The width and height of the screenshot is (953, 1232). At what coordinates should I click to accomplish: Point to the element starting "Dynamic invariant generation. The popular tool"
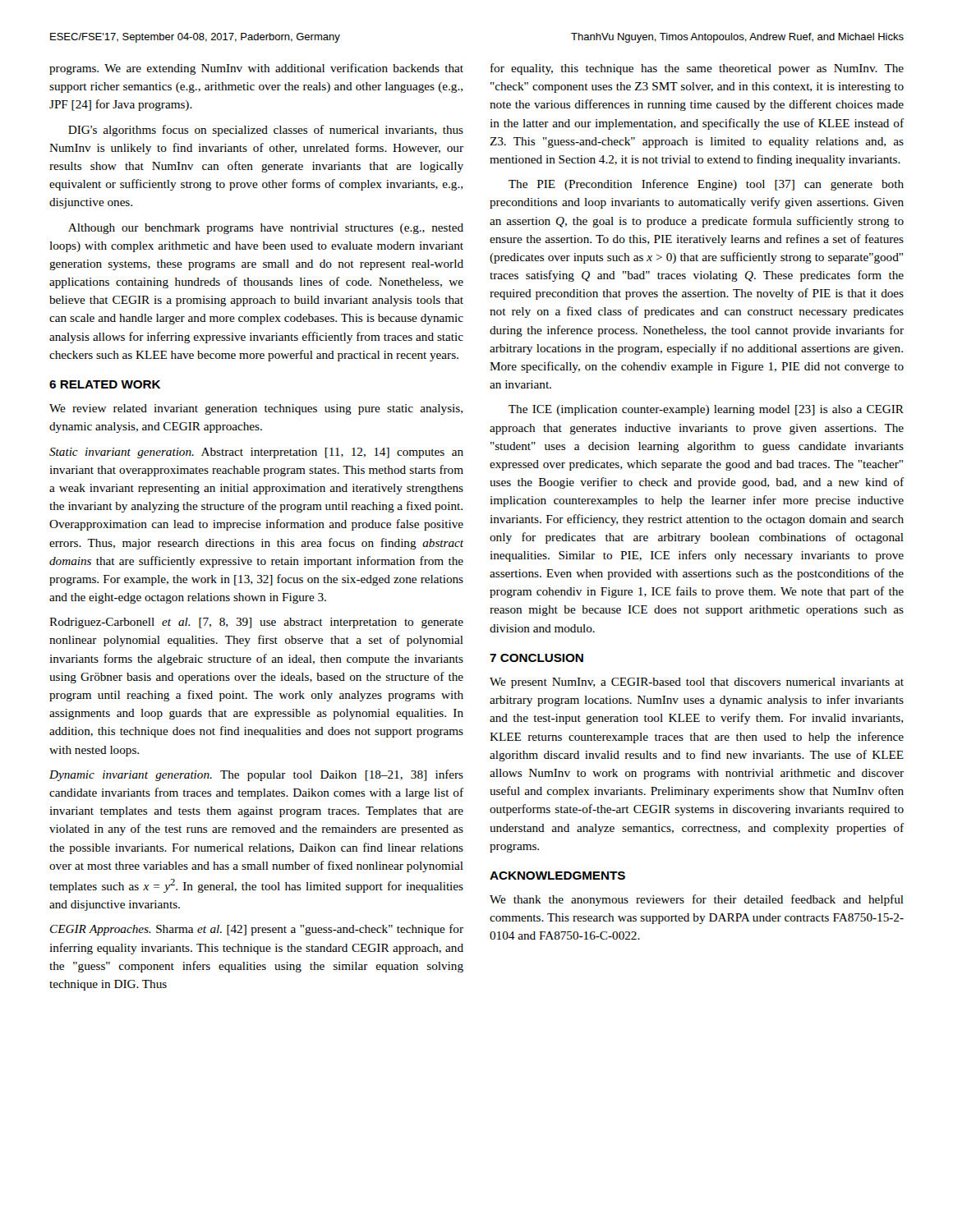pos(256,839)
